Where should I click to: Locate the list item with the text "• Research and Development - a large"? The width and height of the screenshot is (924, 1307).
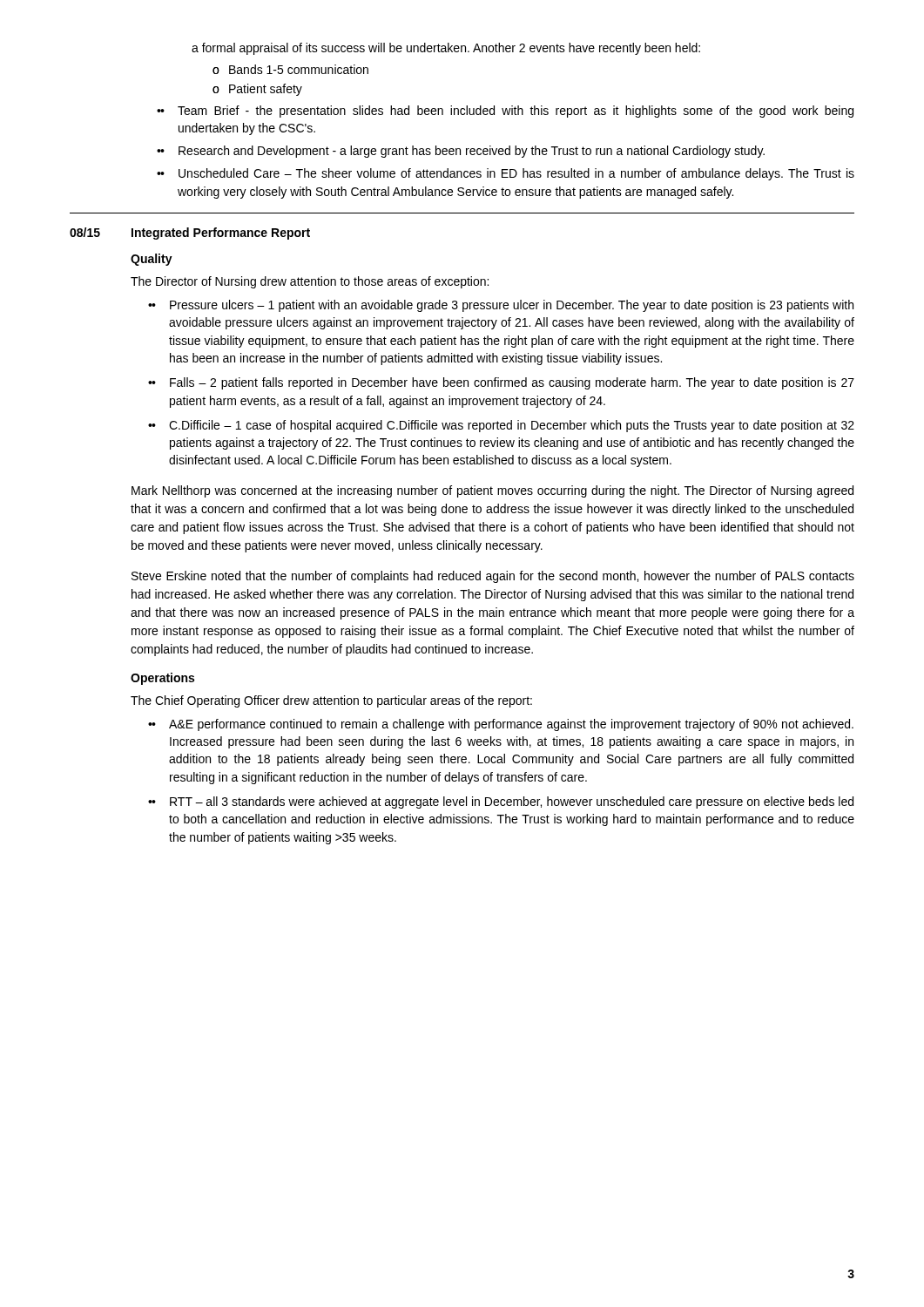[463, 151]
